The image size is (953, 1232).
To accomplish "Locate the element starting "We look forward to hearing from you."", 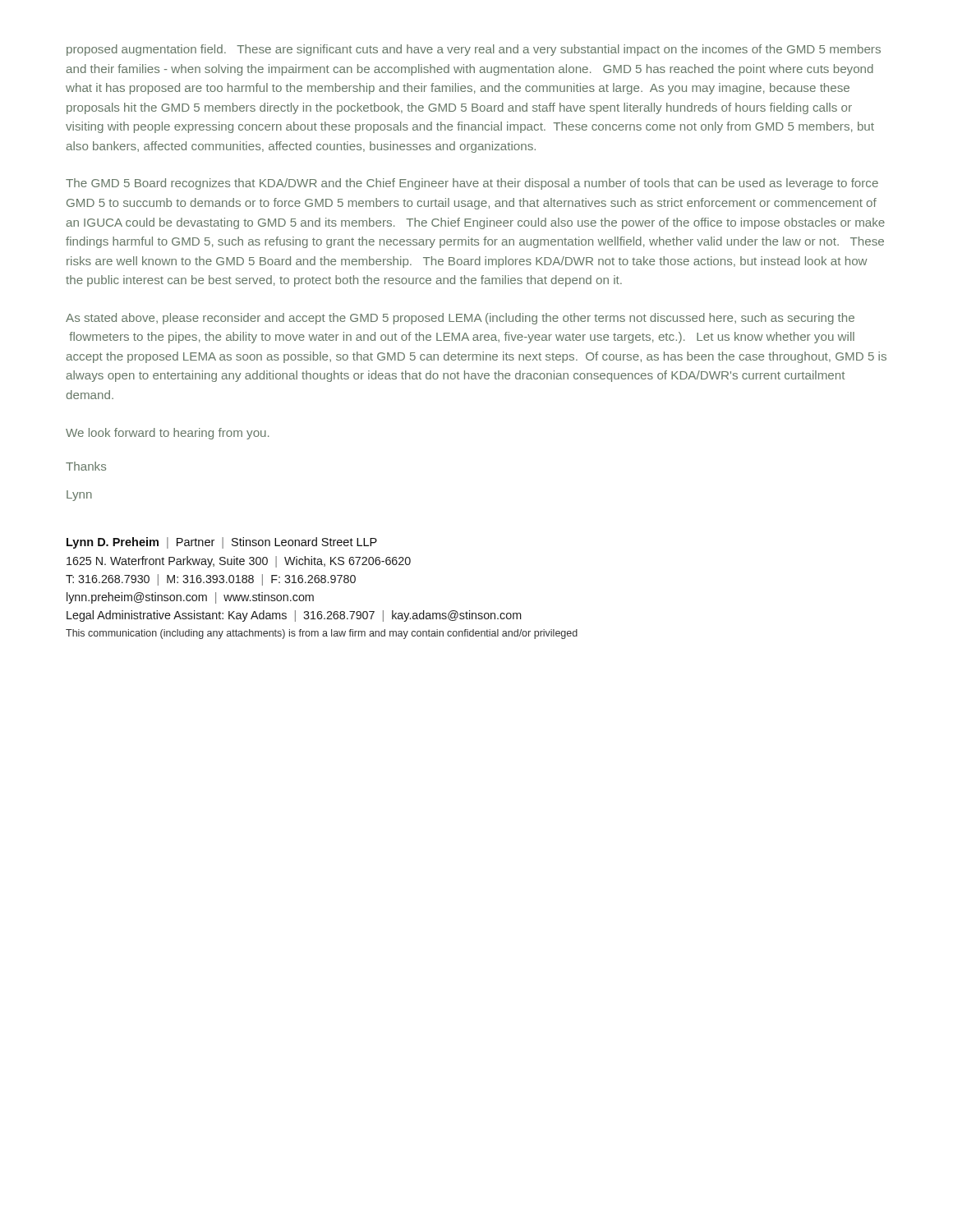I will [x=168, y=432].
